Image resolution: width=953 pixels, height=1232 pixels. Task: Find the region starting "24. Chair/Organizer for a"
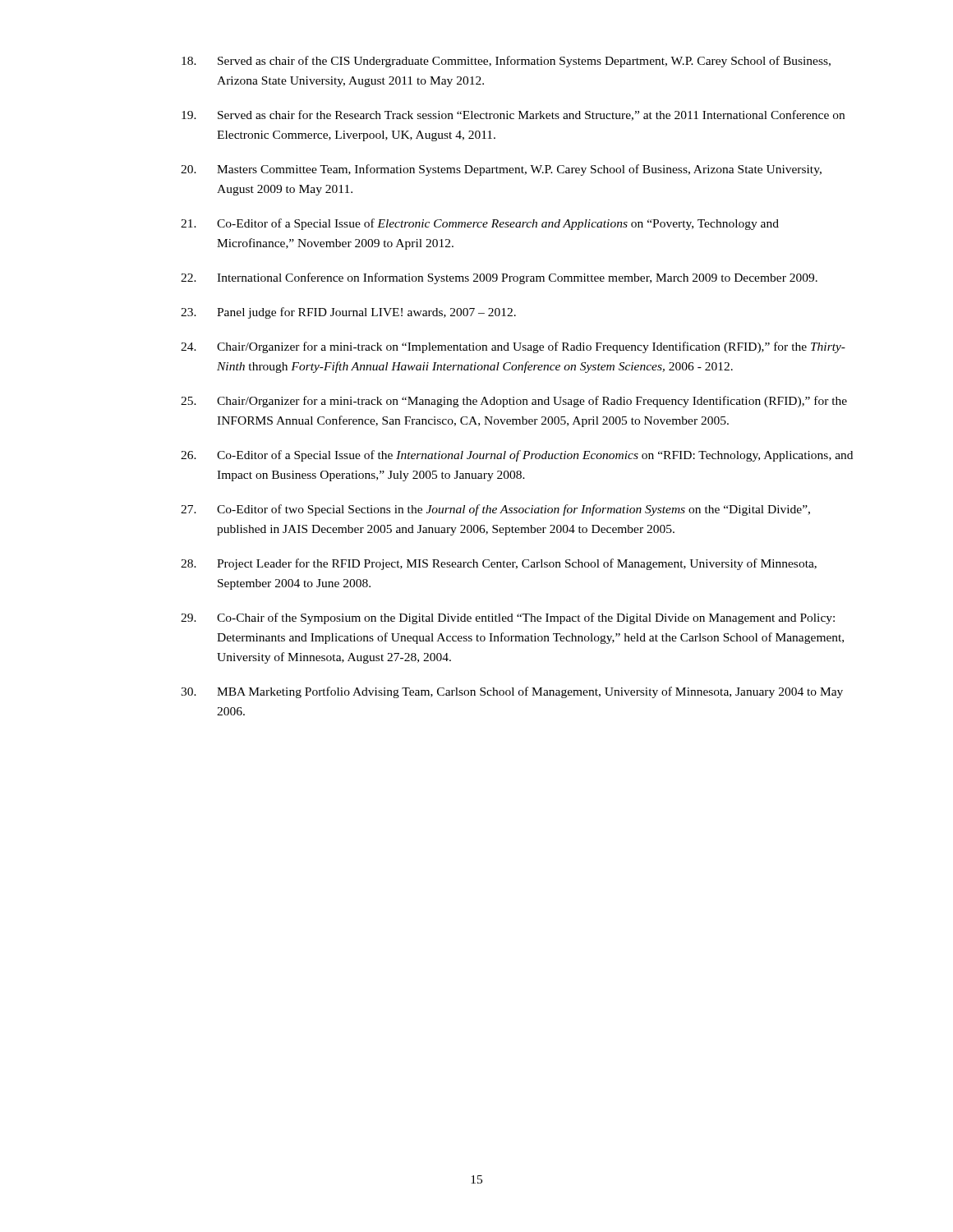click(x=518, y=357)
